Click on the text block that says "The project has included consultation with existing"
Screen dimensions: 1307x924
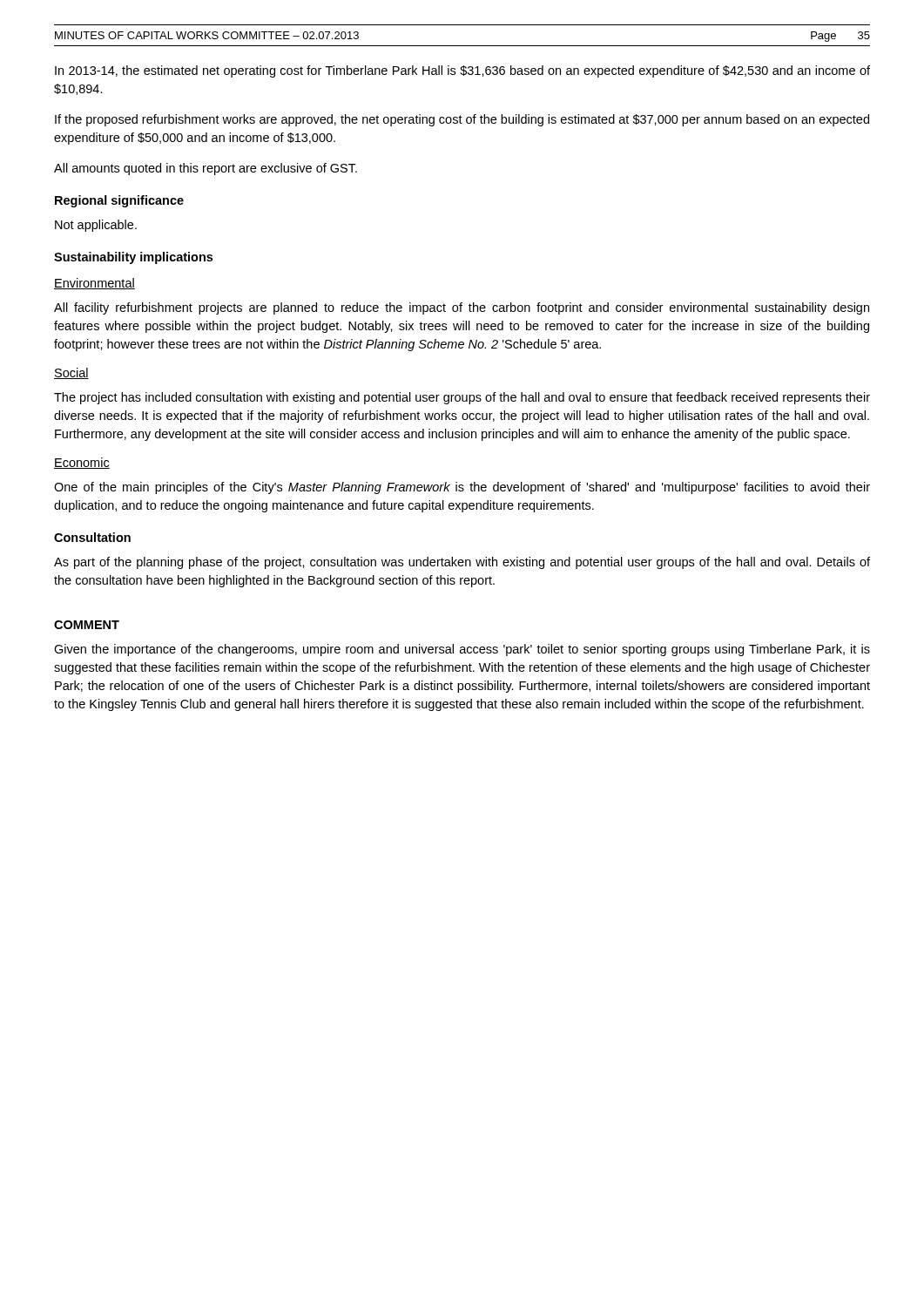(462, 416)
